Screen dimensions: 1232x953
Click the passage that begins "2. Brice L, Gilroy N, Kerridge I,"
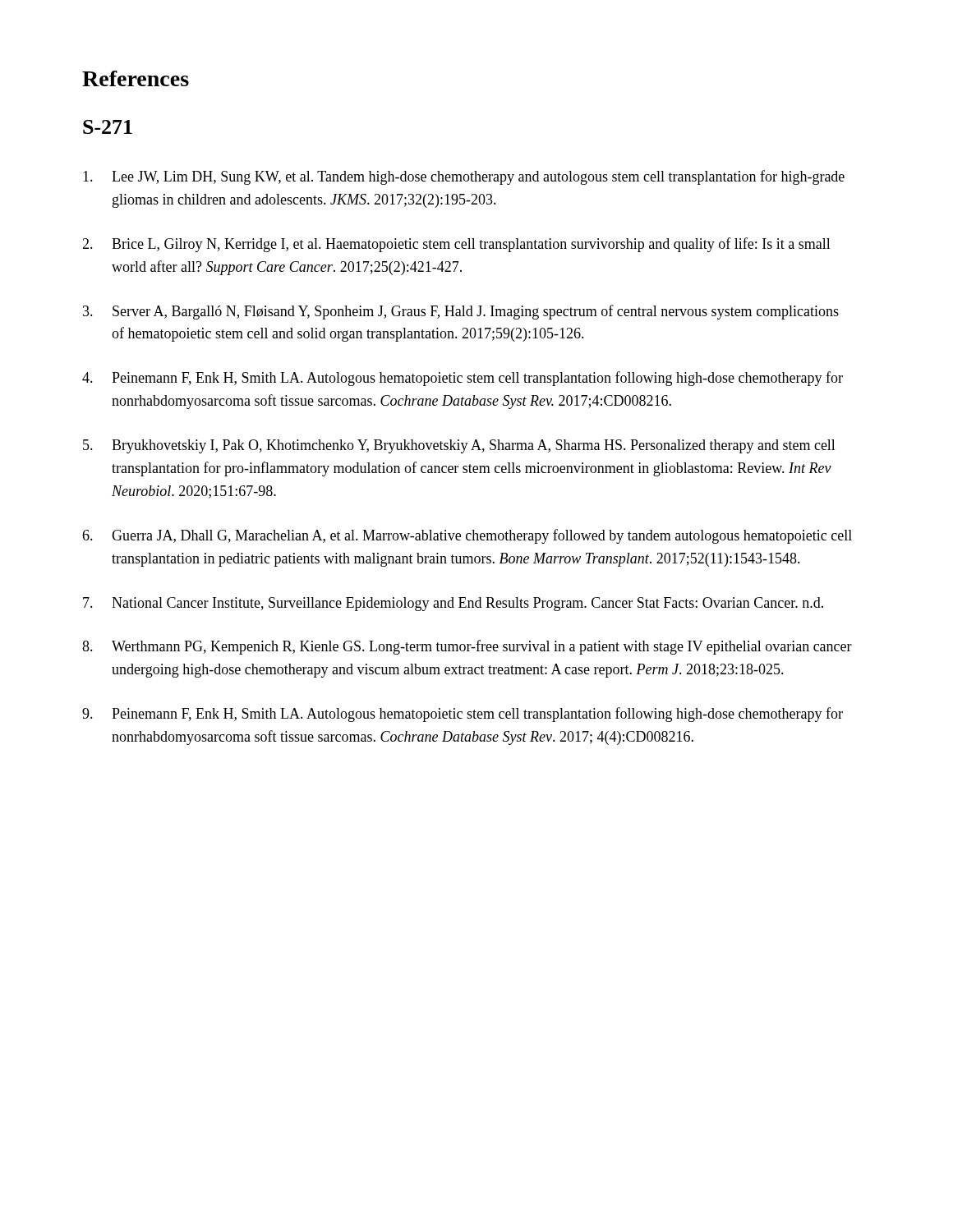click(x=468, y=256)
